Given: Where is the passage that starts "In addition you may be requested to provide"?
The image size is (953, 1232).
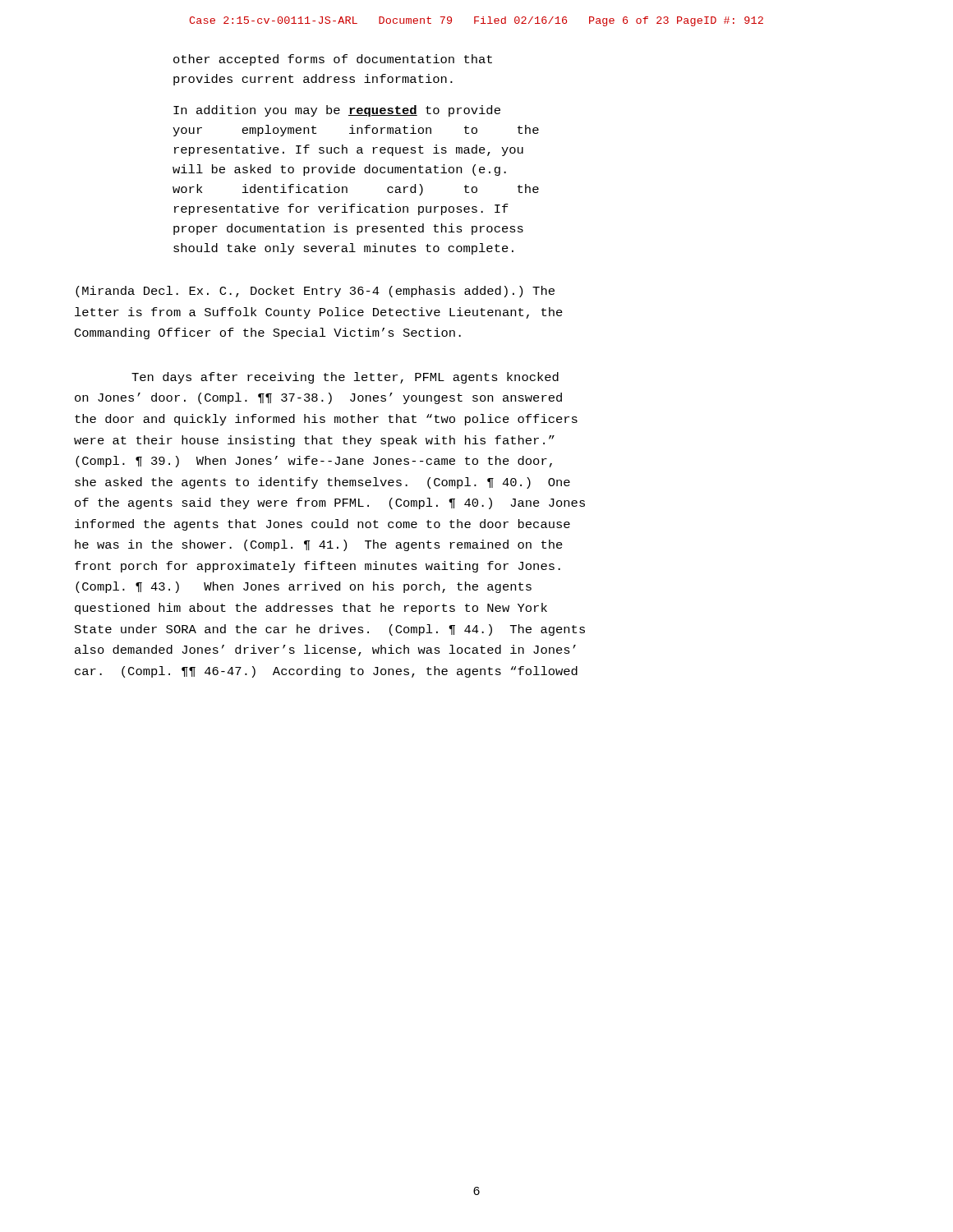Looking at the screenshot, I should click(356, 180).
